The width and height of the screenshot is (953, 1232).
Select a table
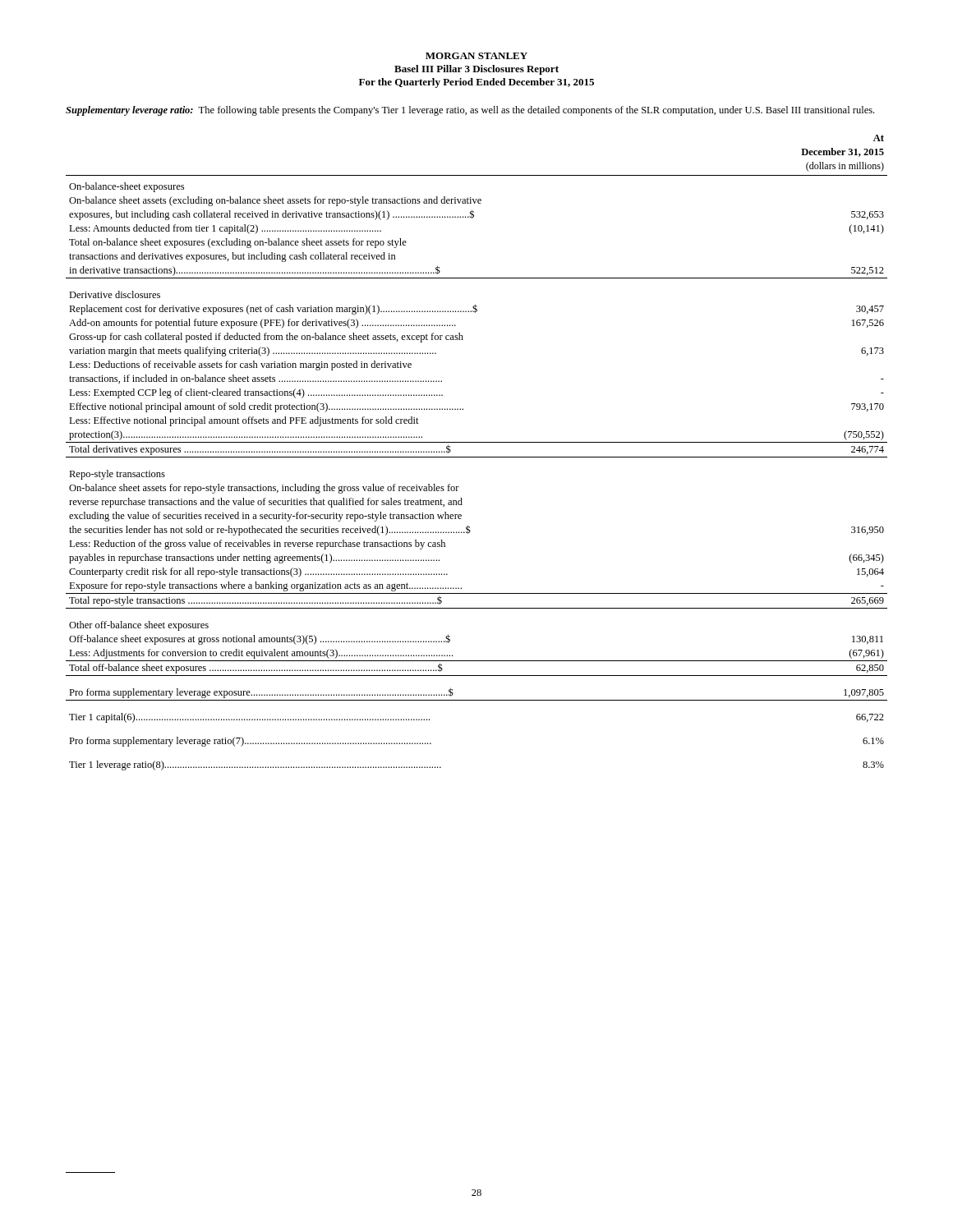476,451
